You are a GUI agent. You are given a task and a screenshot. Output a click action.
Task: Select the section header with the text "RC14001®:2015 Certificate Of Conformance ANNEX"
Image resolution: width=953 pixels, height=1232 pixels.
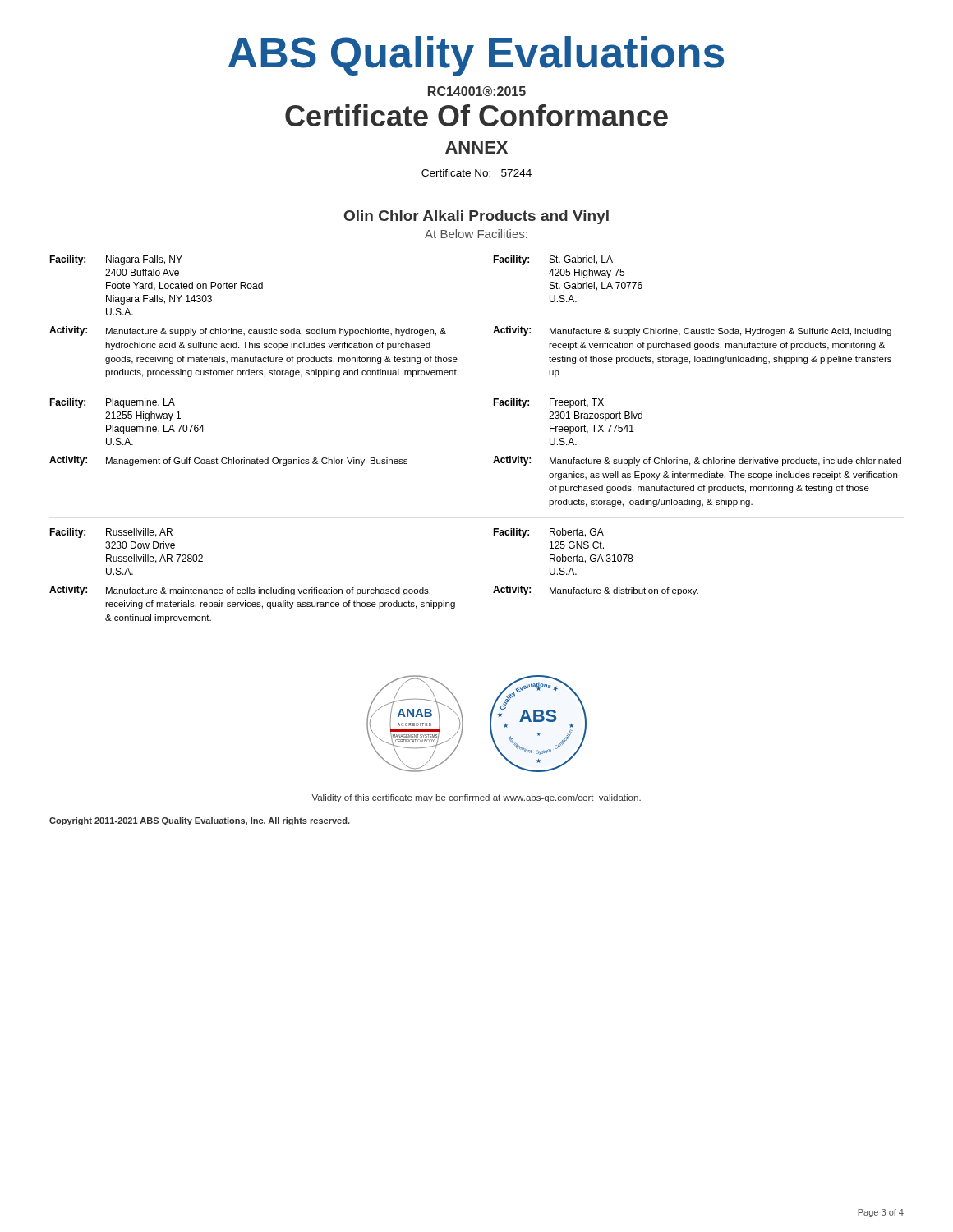point(476,122)
